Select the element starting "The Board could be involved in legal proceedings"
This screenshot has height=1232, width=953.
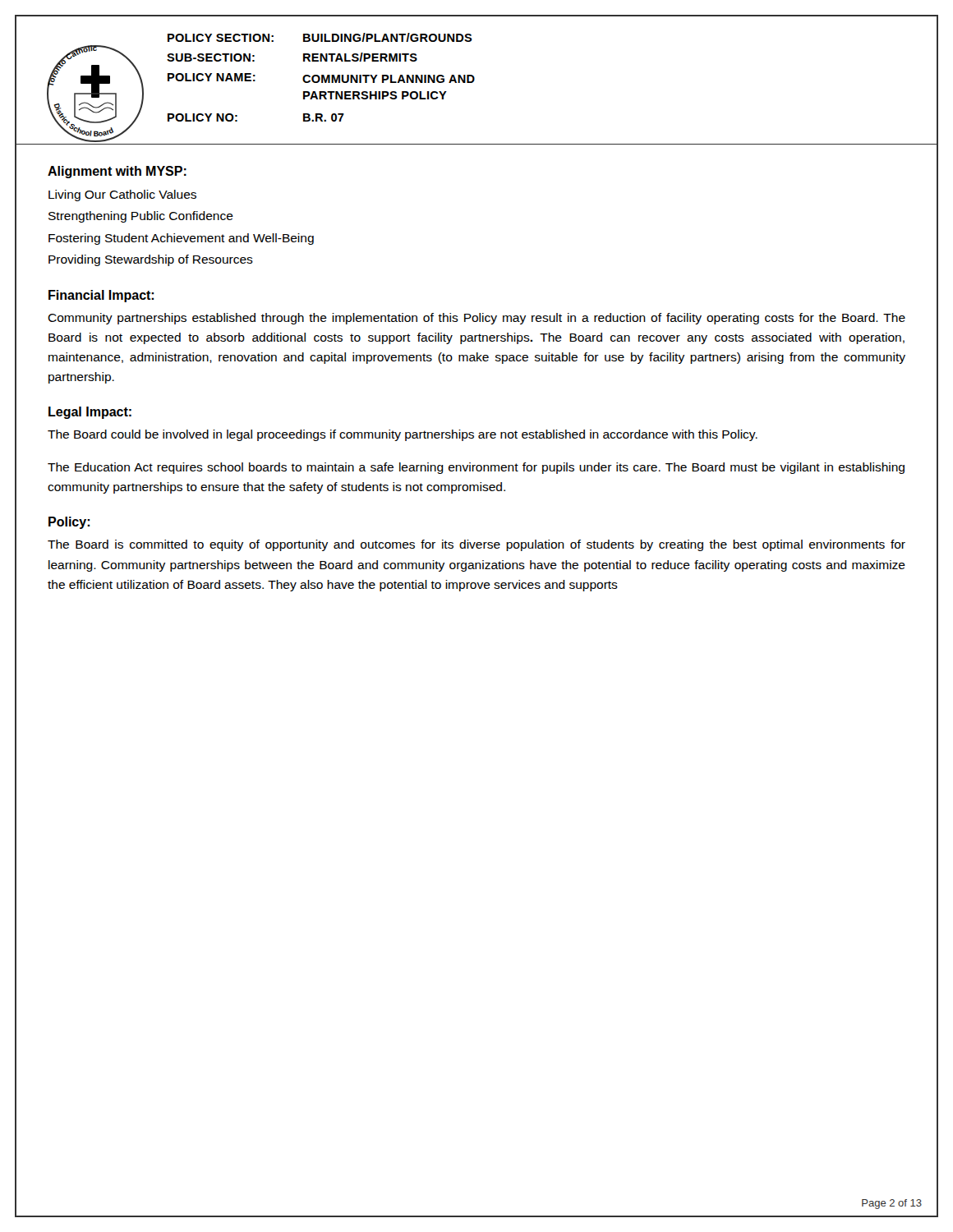[403, 434]
